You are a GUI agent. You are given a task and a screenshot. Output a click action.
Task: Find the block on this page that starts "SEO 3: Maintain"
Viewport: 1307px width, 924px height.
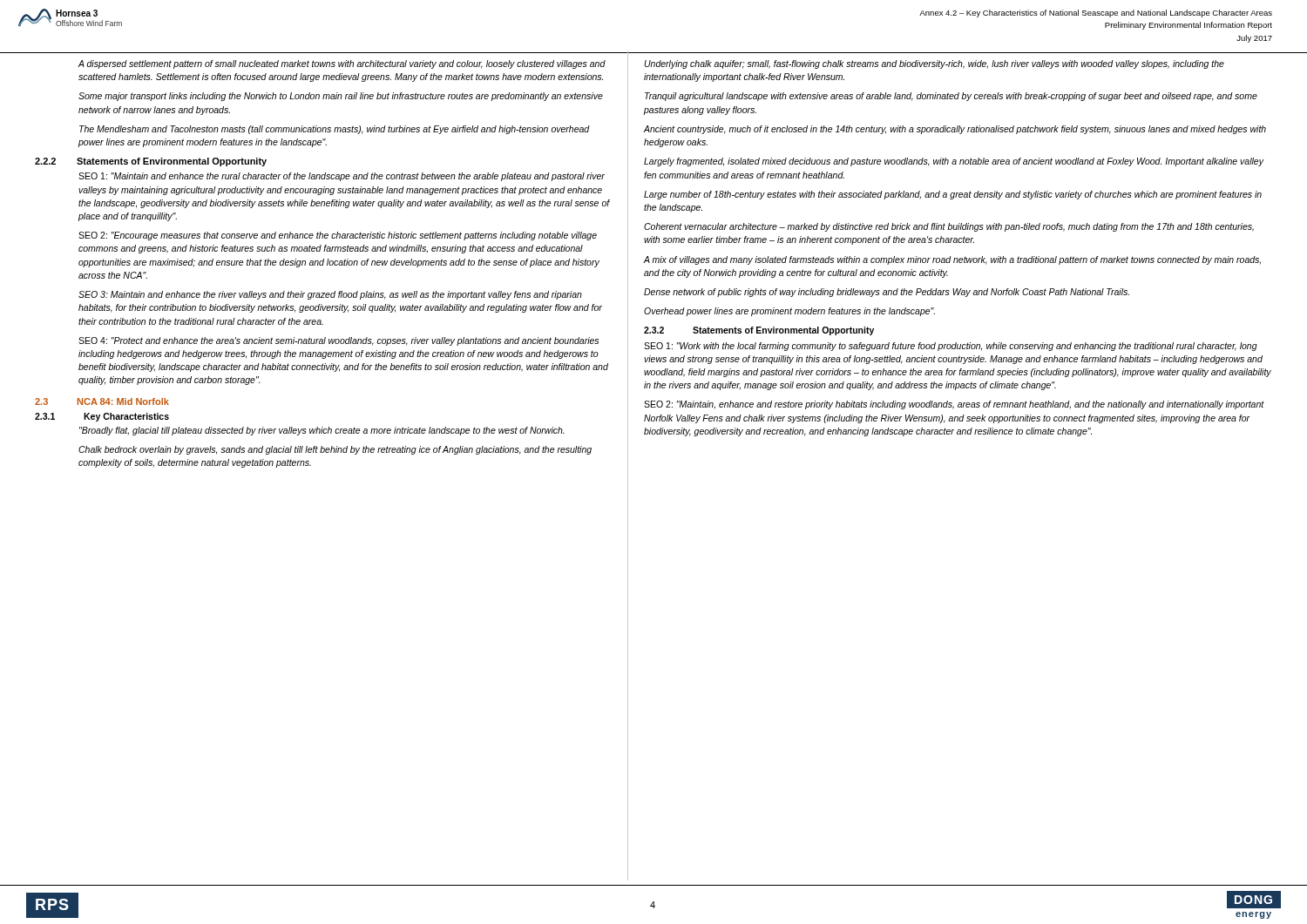[x=340, y=308]
